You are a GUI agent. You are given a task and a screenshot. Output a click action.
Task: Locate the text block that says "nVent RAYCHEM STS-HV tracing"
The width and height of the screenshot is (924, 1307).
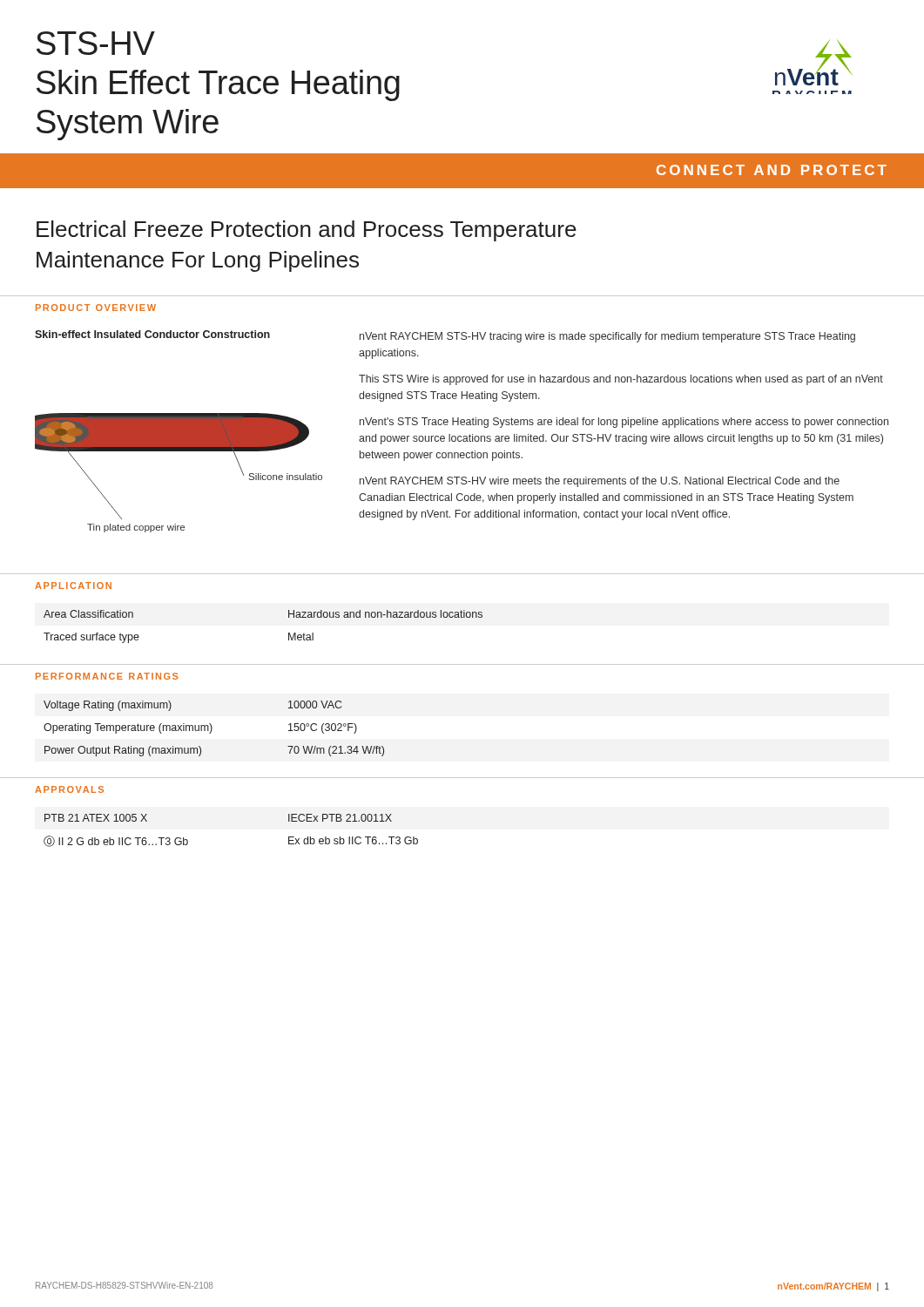click(x=624, y=426)
